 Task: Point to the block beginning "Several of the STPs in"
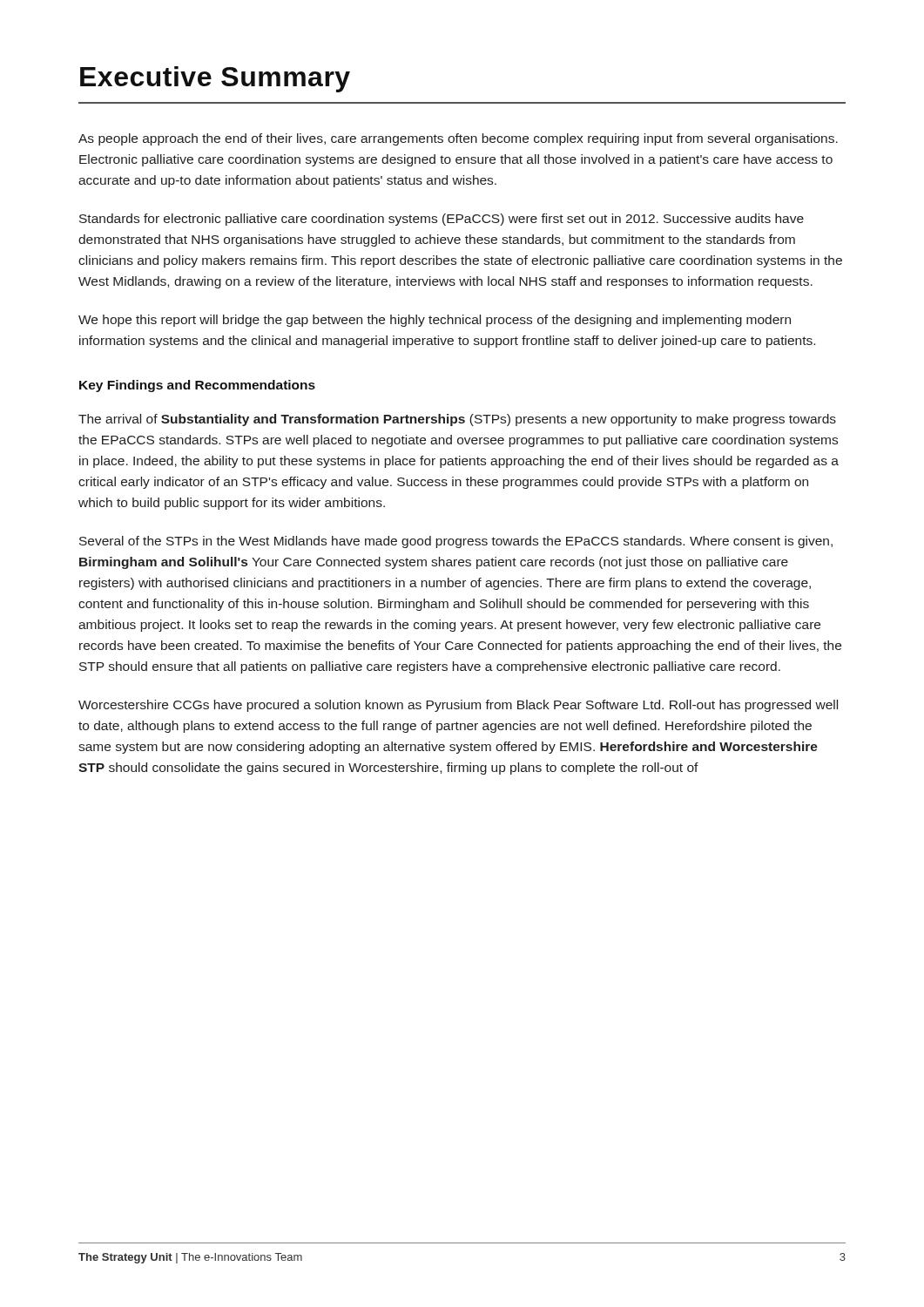pyautogui.click(x=460, y=604)
